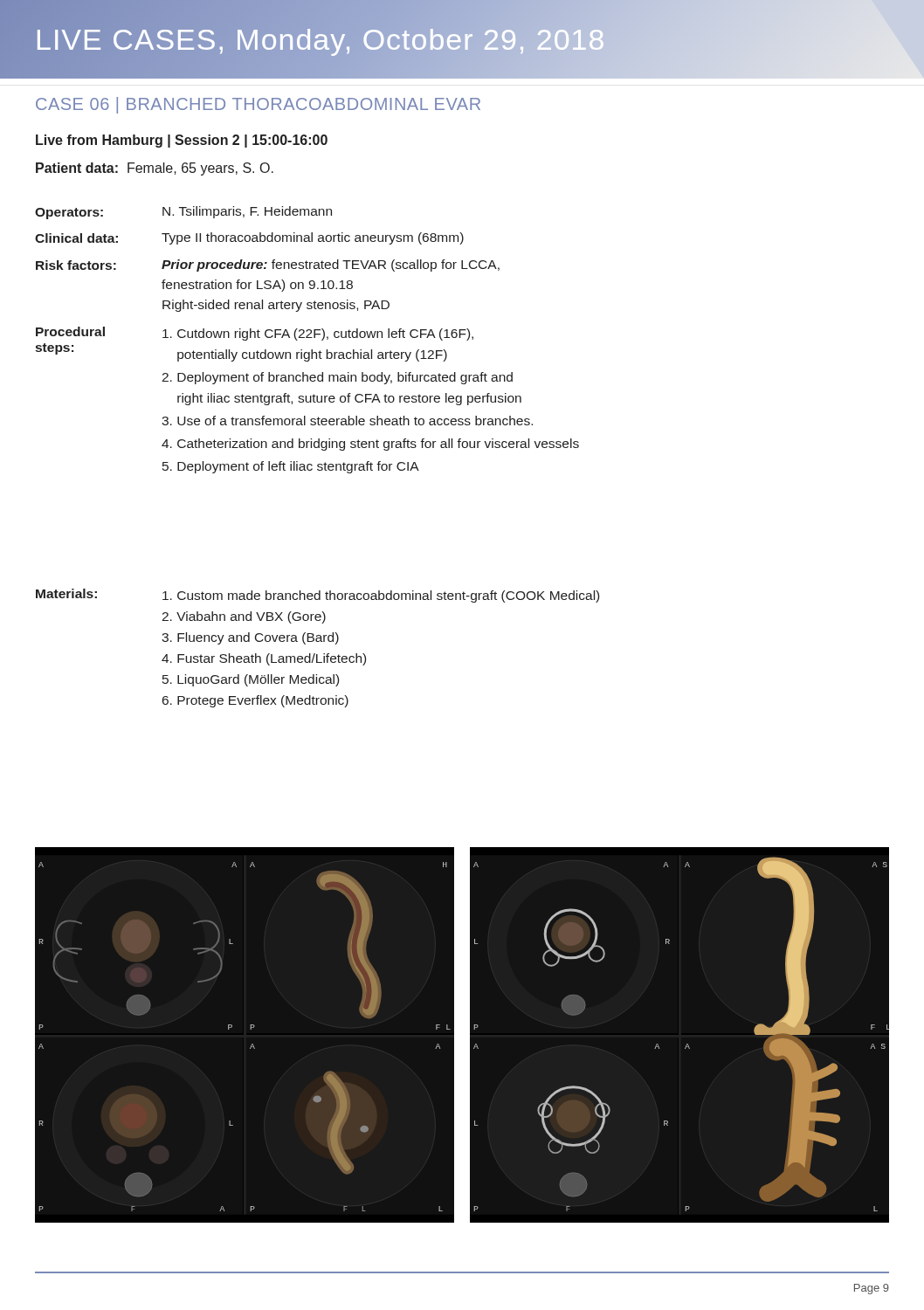This screenshot has height=1310, width=924.
Task: Select the text block starting "Cutdown right CFA (22F),"
Action: pos(318,344)
